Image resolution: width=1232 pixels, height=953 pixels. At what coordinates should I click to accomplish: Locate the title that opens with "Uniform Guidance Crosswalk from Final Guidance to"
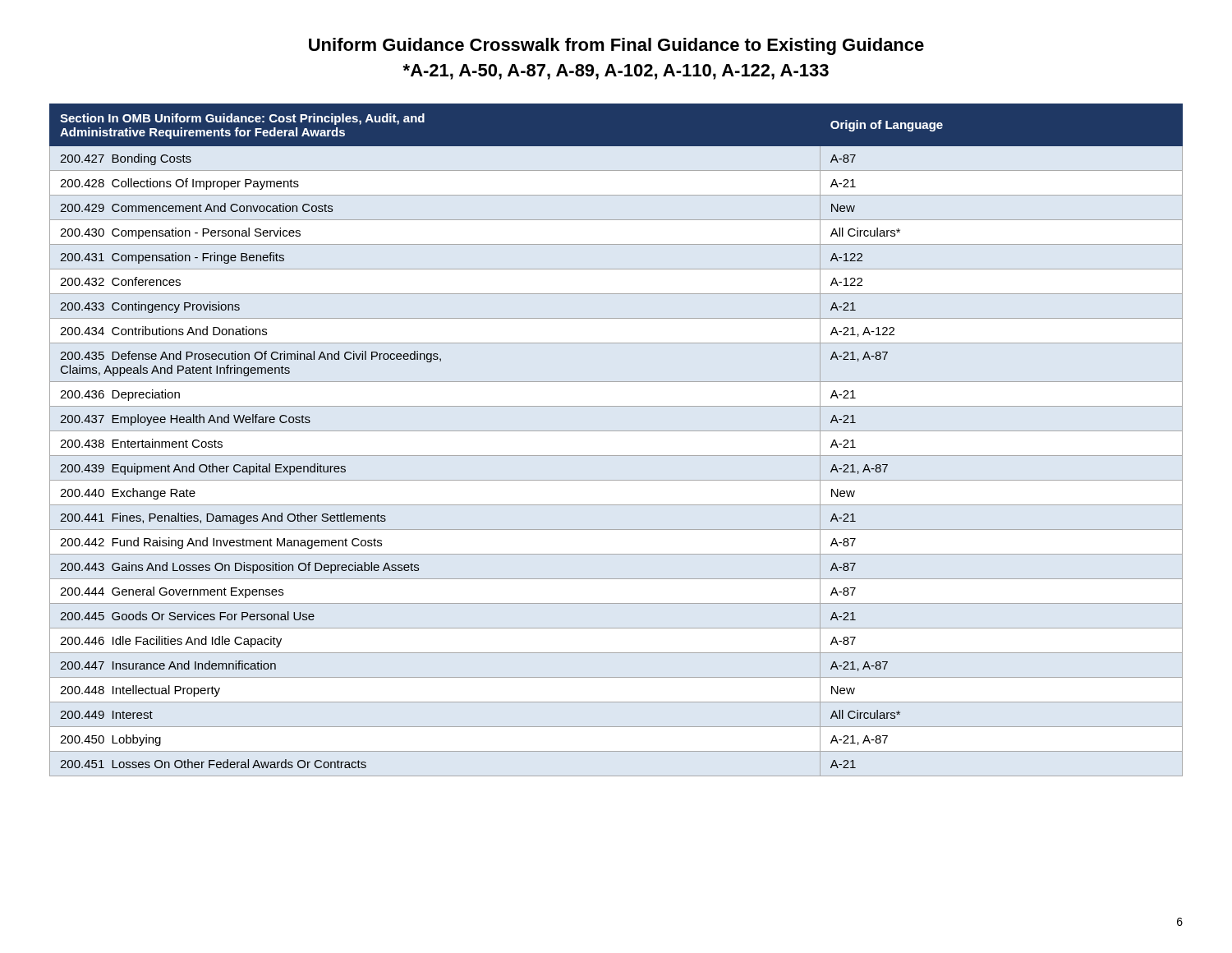pos(616,58)
